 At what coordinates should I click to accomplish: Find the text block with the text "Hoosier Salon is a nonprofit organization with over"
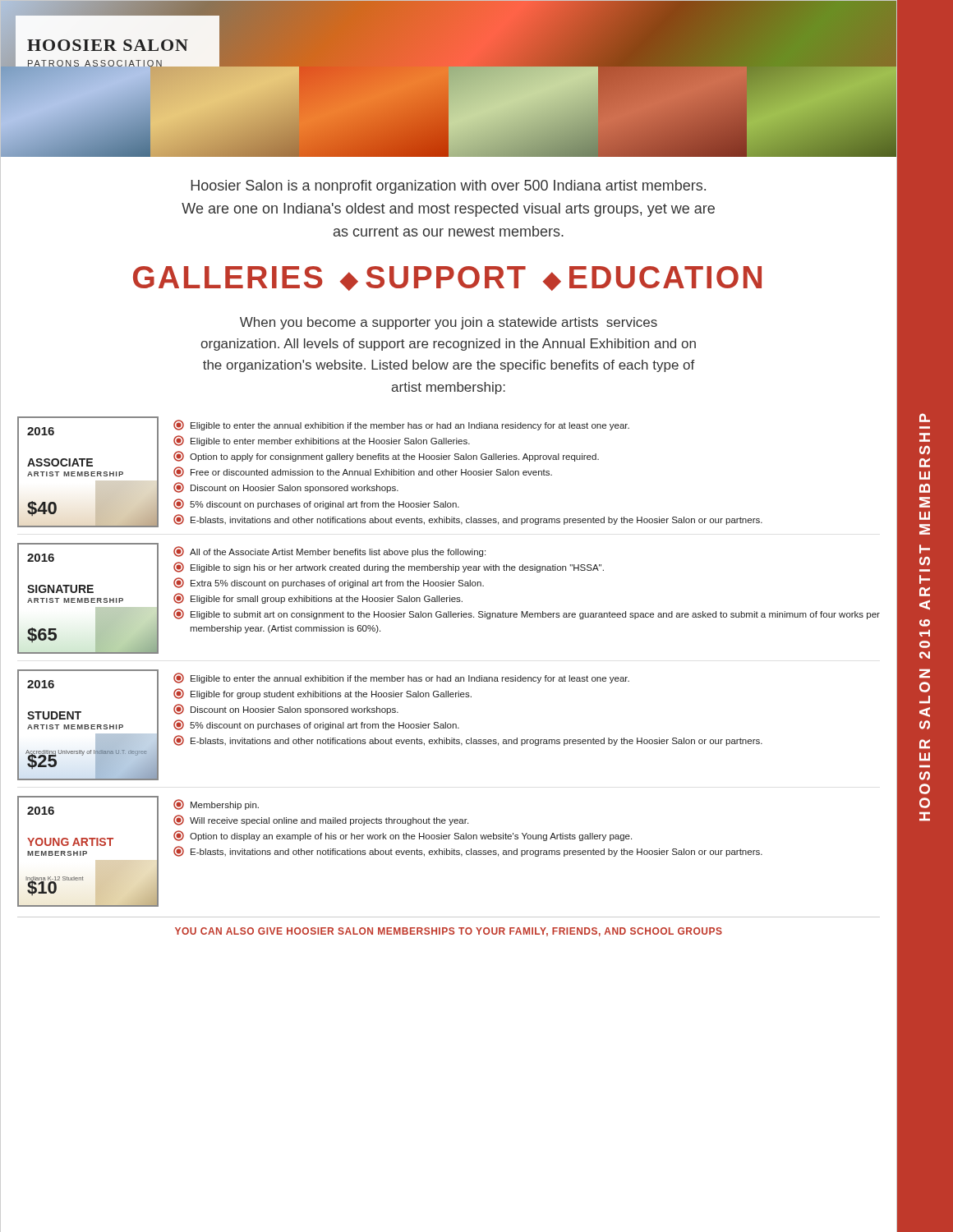coord(449,209)
